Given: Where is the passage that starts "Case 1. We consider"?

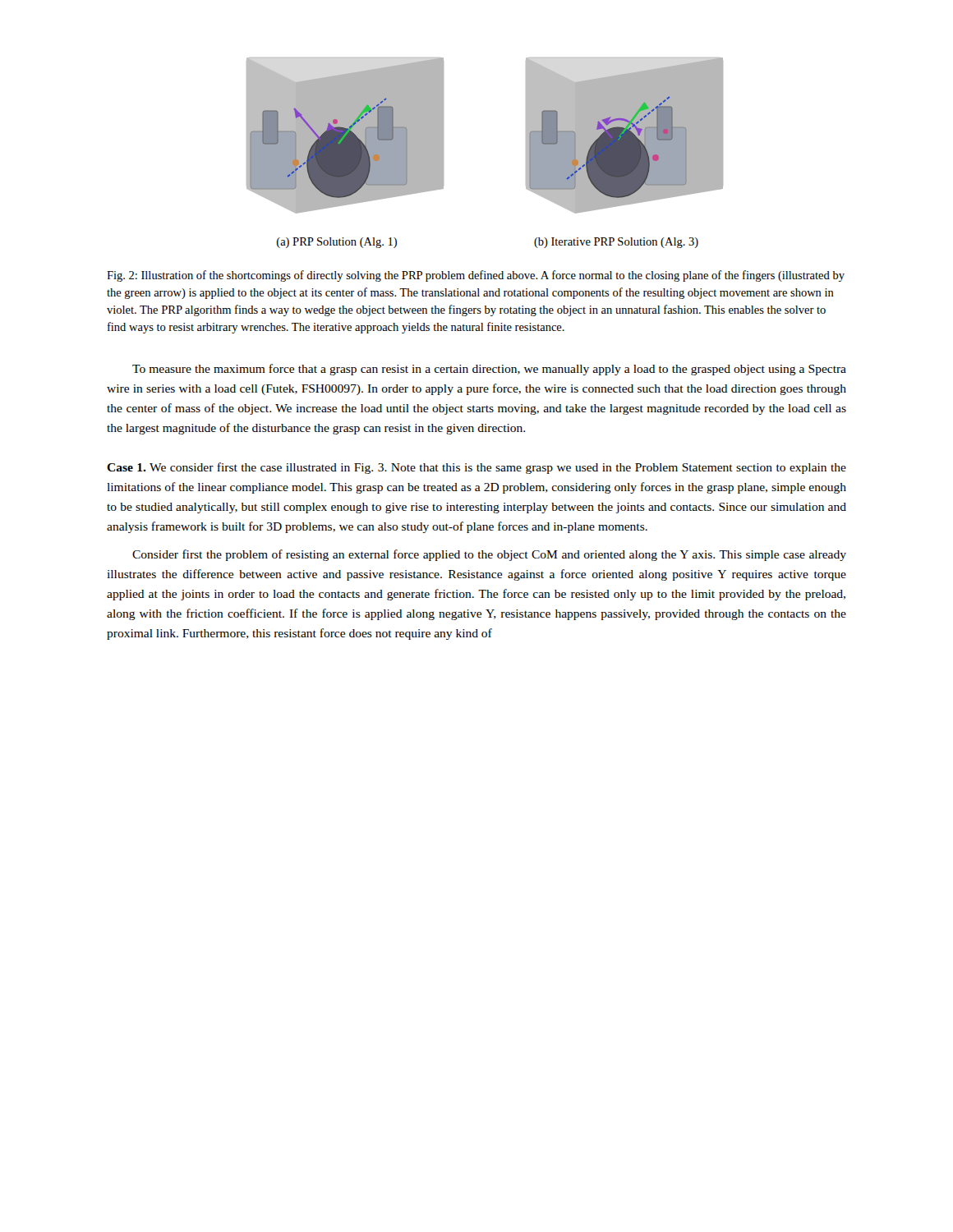Looking at the screenshot, I should 476,550.
